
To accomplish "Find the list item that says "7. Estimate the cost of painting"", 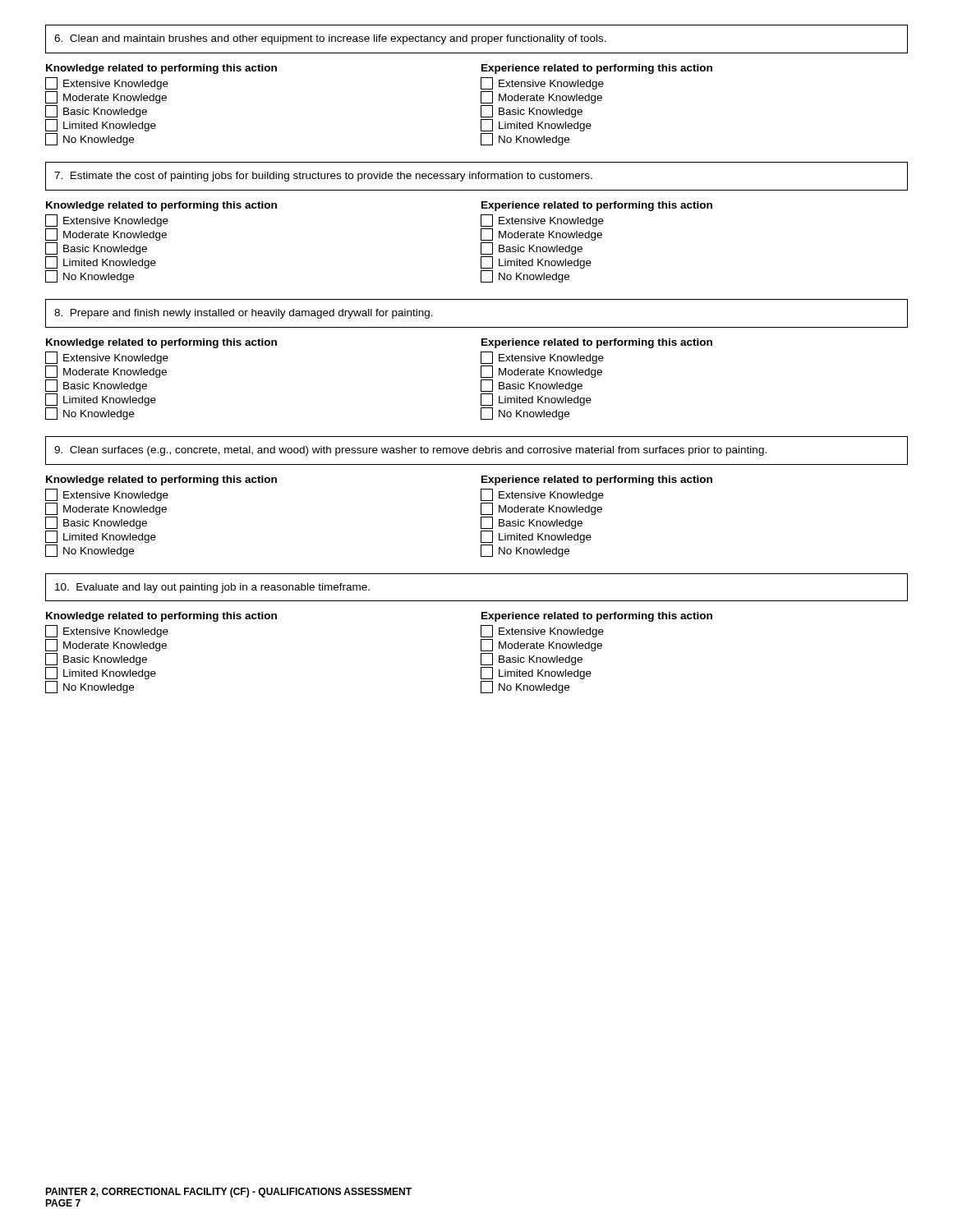I will click(324, 175).
